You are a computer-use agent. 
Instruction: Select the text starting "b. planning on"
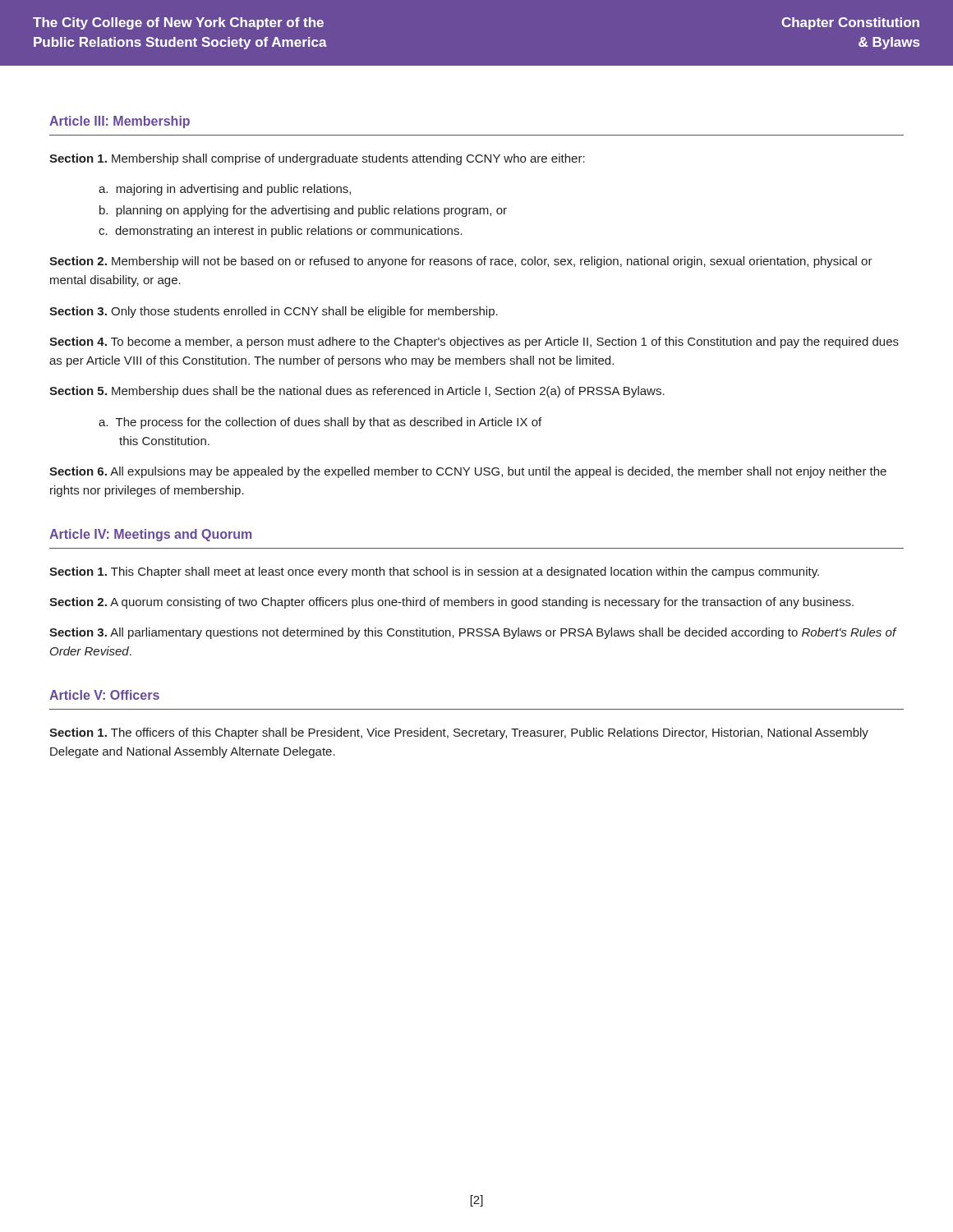[303, 209]
